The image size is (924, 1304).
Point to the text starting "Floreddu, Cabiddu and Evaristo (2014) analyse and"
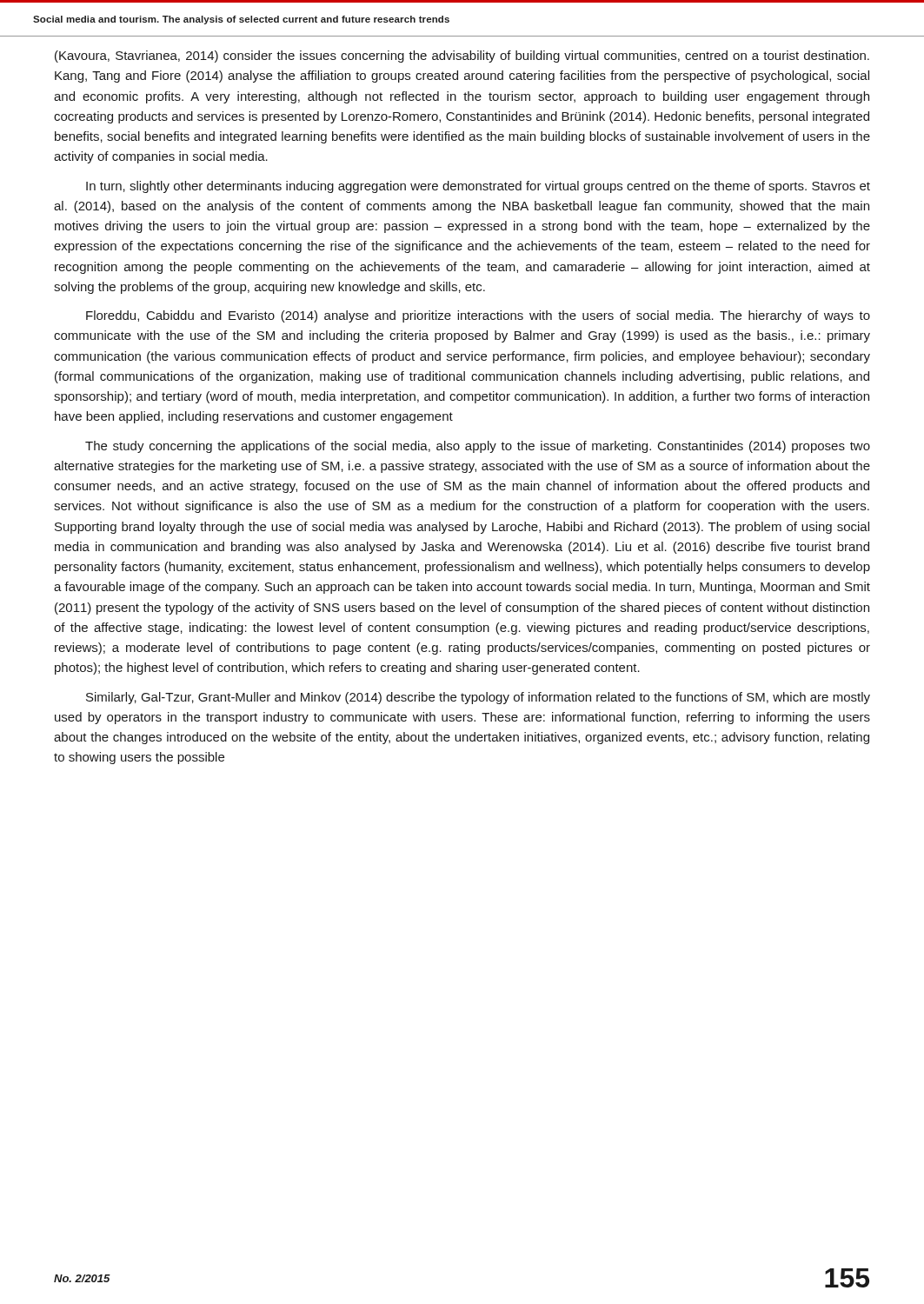[x=462, y=366]
